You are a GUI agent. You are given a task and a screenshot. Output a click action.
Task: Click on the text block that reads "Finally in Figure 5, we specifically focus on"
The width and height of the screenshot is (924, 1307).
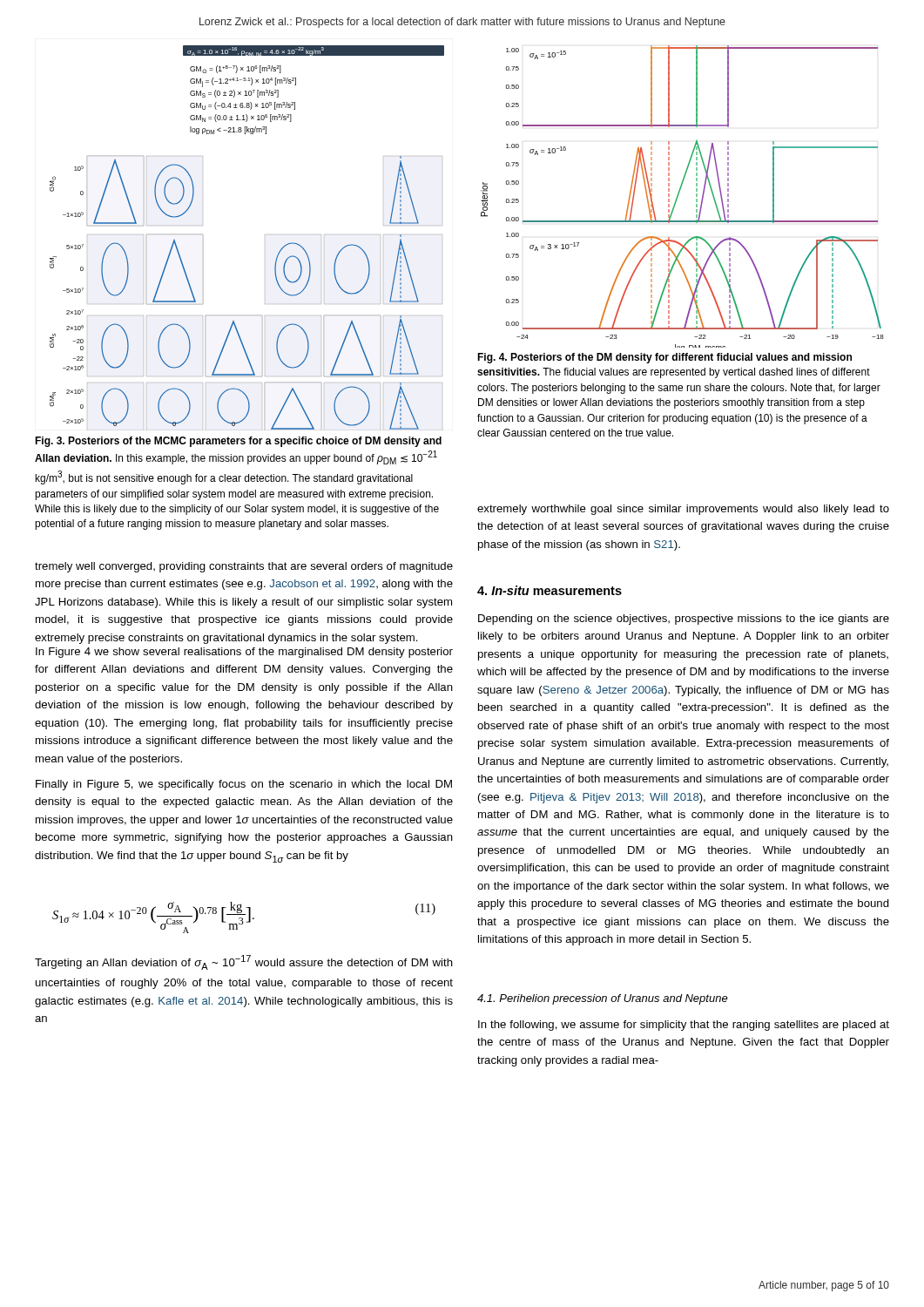[244, 821]
